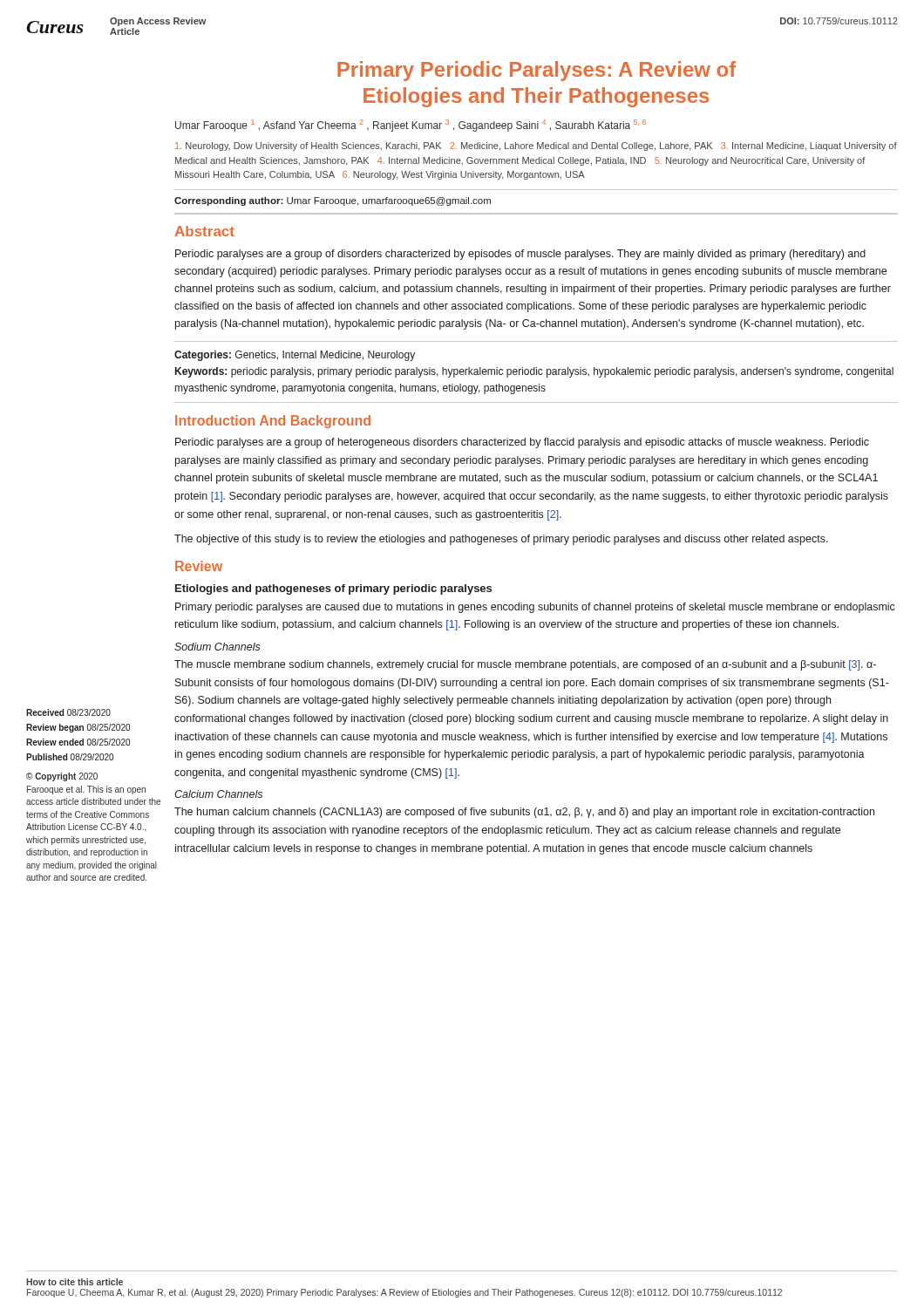
Task: Click on the text starting "Calcium Channels"
Action: click(x=219, y=795)
